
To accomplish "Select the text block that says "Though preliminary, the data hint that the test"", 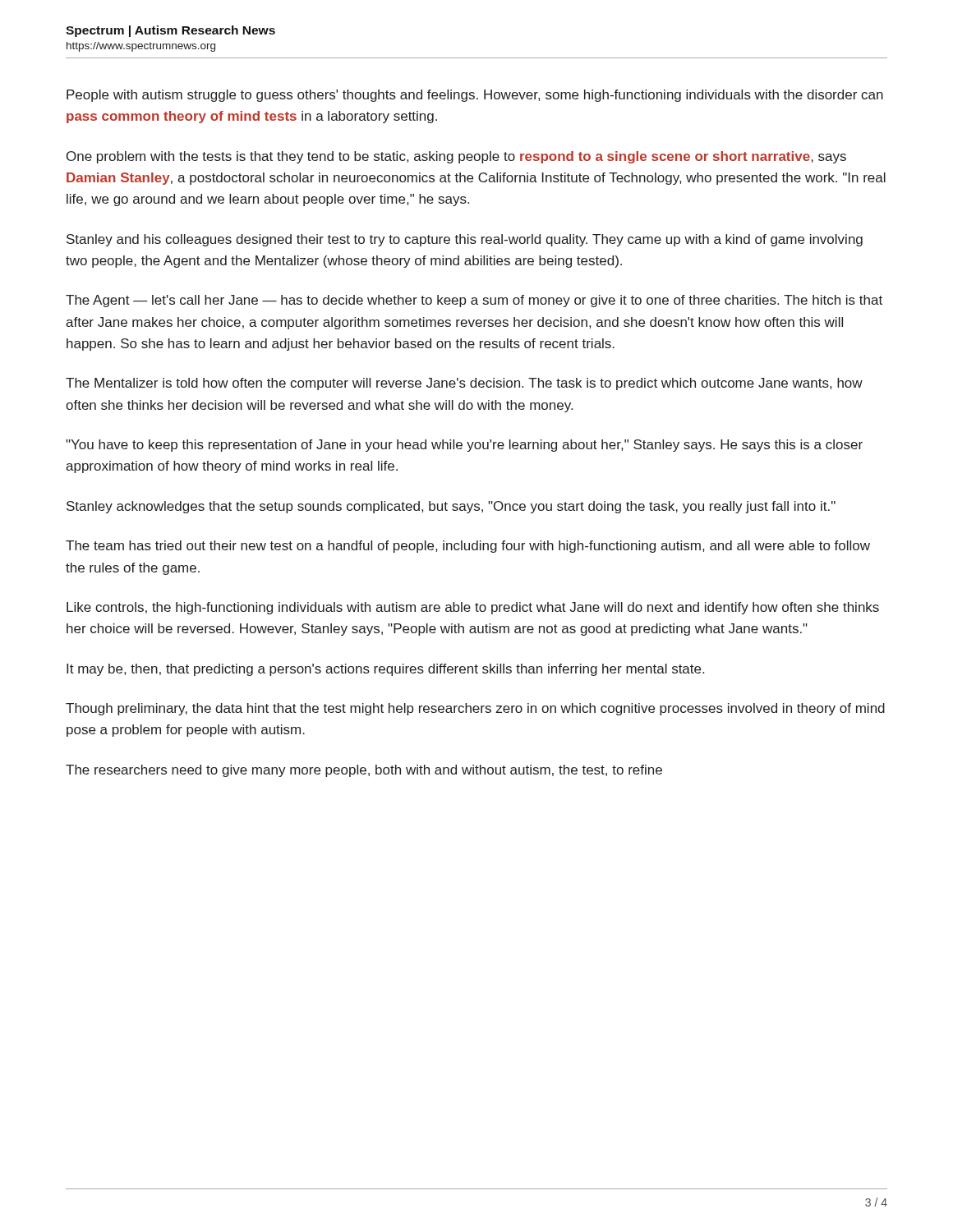I will [x=475, y=719].
